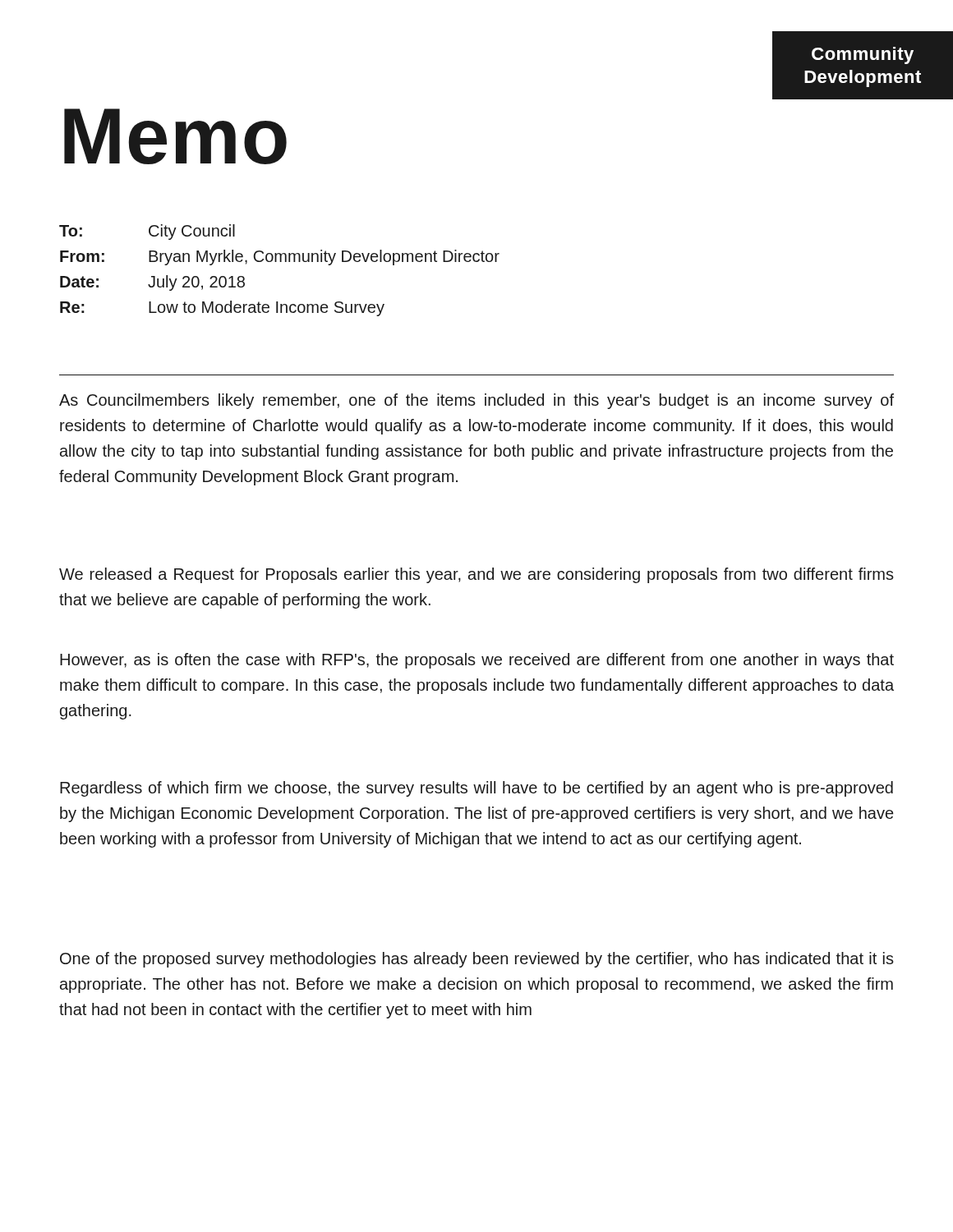Click on the text block that reads "We released a Request for Proposals earlier this"

pyautogui.click(x=476, y=587)
